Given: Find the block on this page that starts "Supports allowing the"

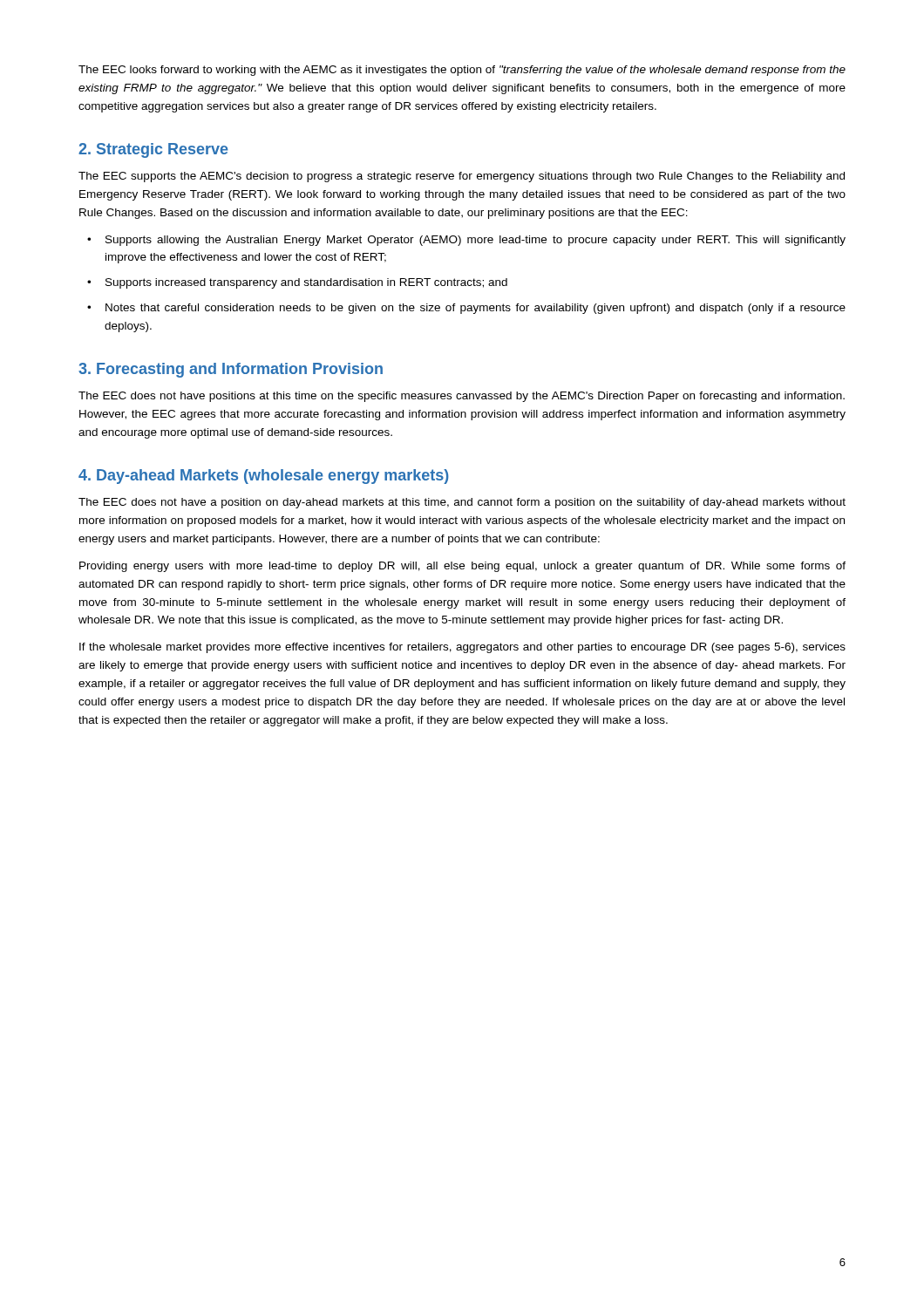Looking at the screenshot, I should point(475,248).
